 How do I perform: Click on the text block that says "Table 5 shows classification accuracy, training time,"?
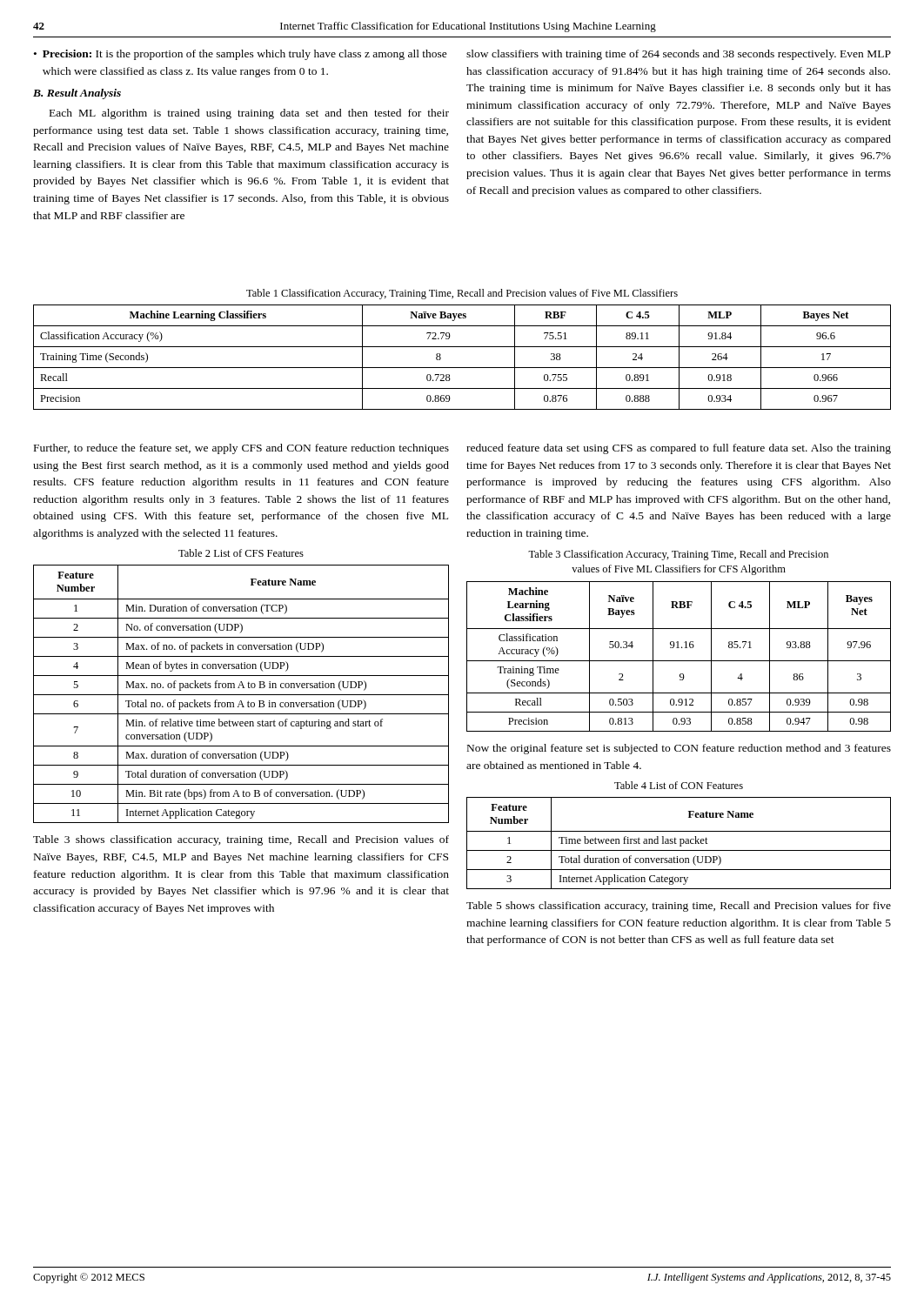[679, 923]
